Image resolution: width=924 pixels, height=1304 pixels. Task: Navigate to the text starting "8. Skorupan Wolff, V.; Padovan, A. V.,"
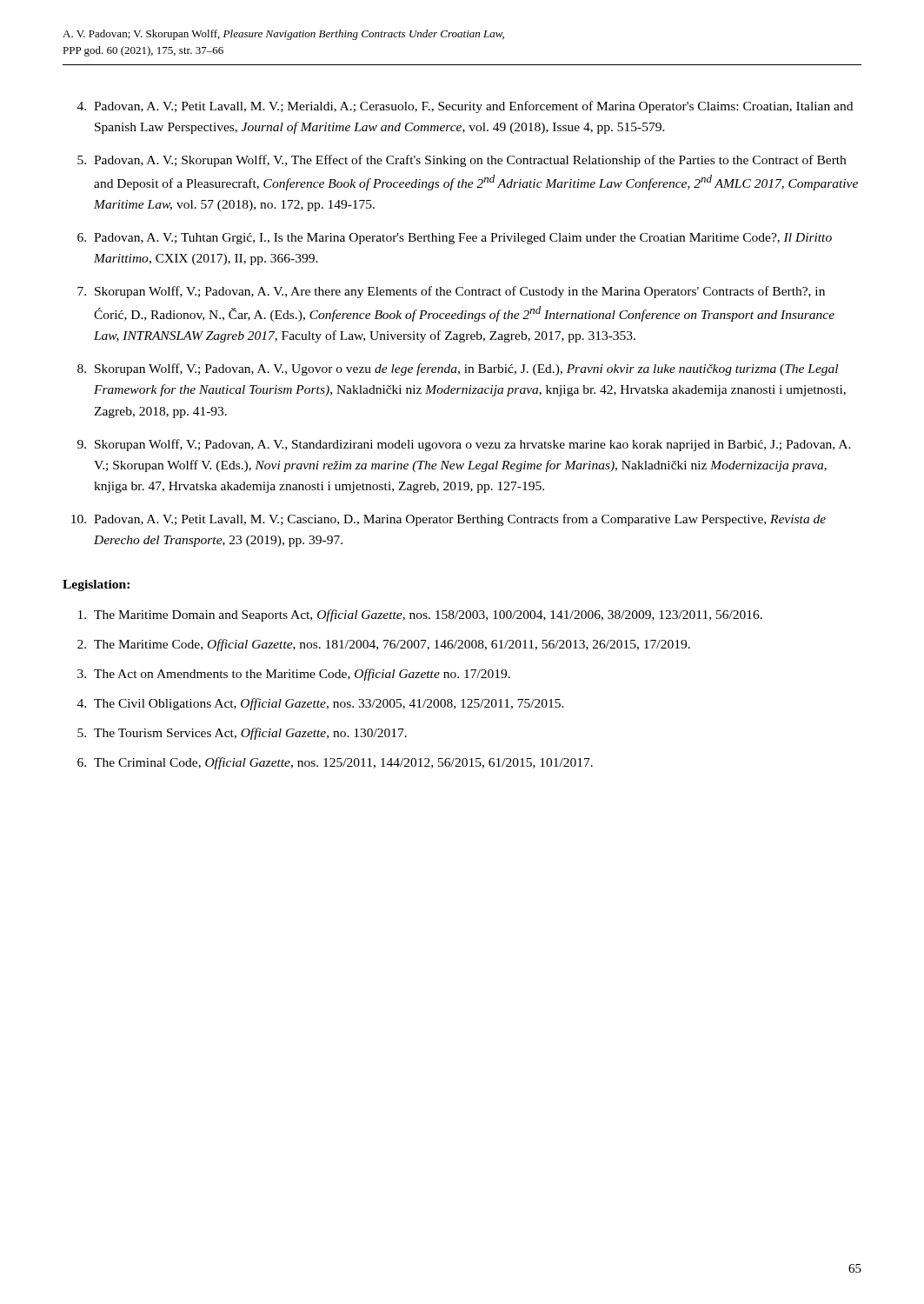(x=462, y=390)
